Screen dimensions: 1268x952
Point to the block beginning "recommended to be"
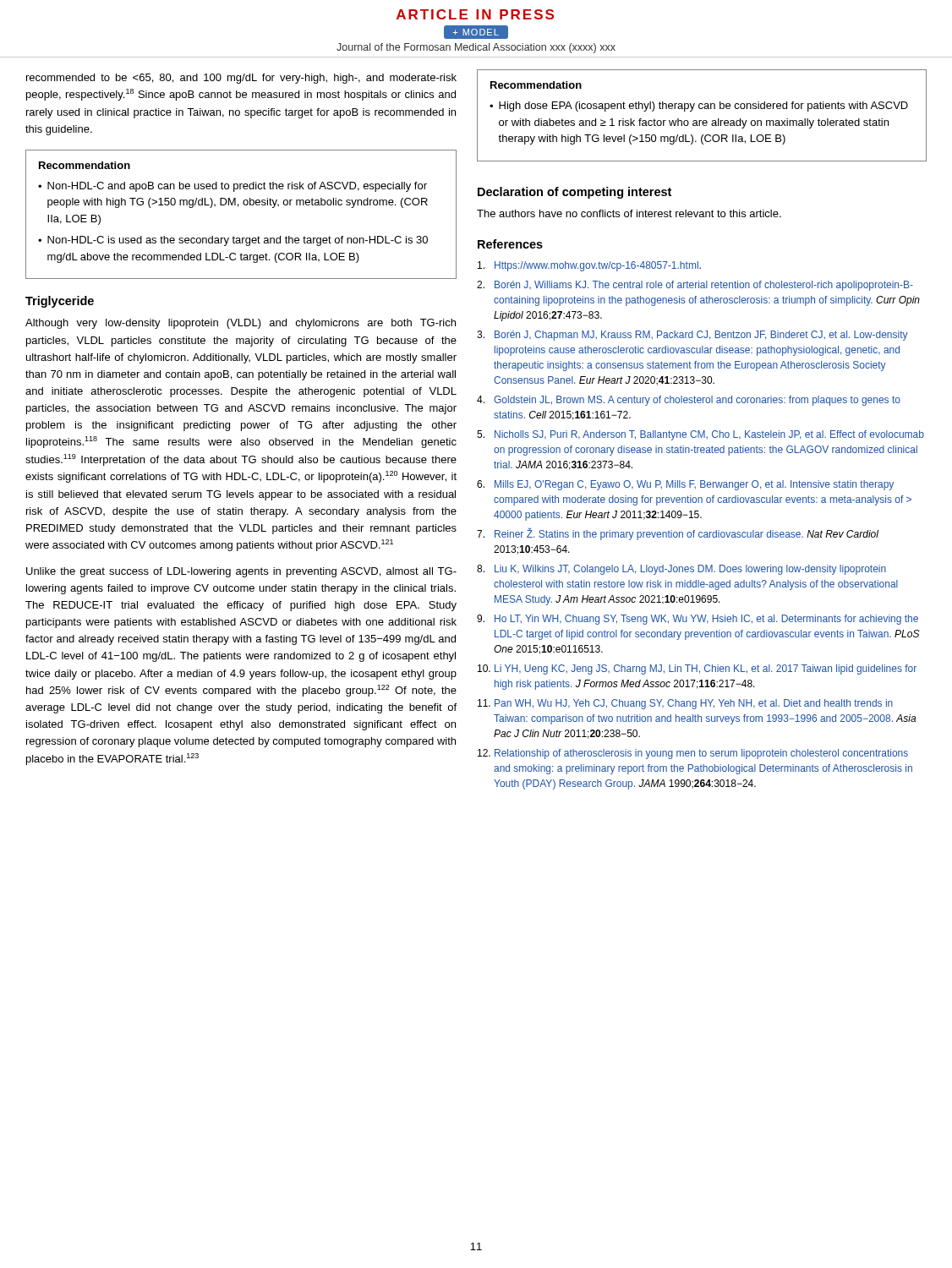coord(241,103)
